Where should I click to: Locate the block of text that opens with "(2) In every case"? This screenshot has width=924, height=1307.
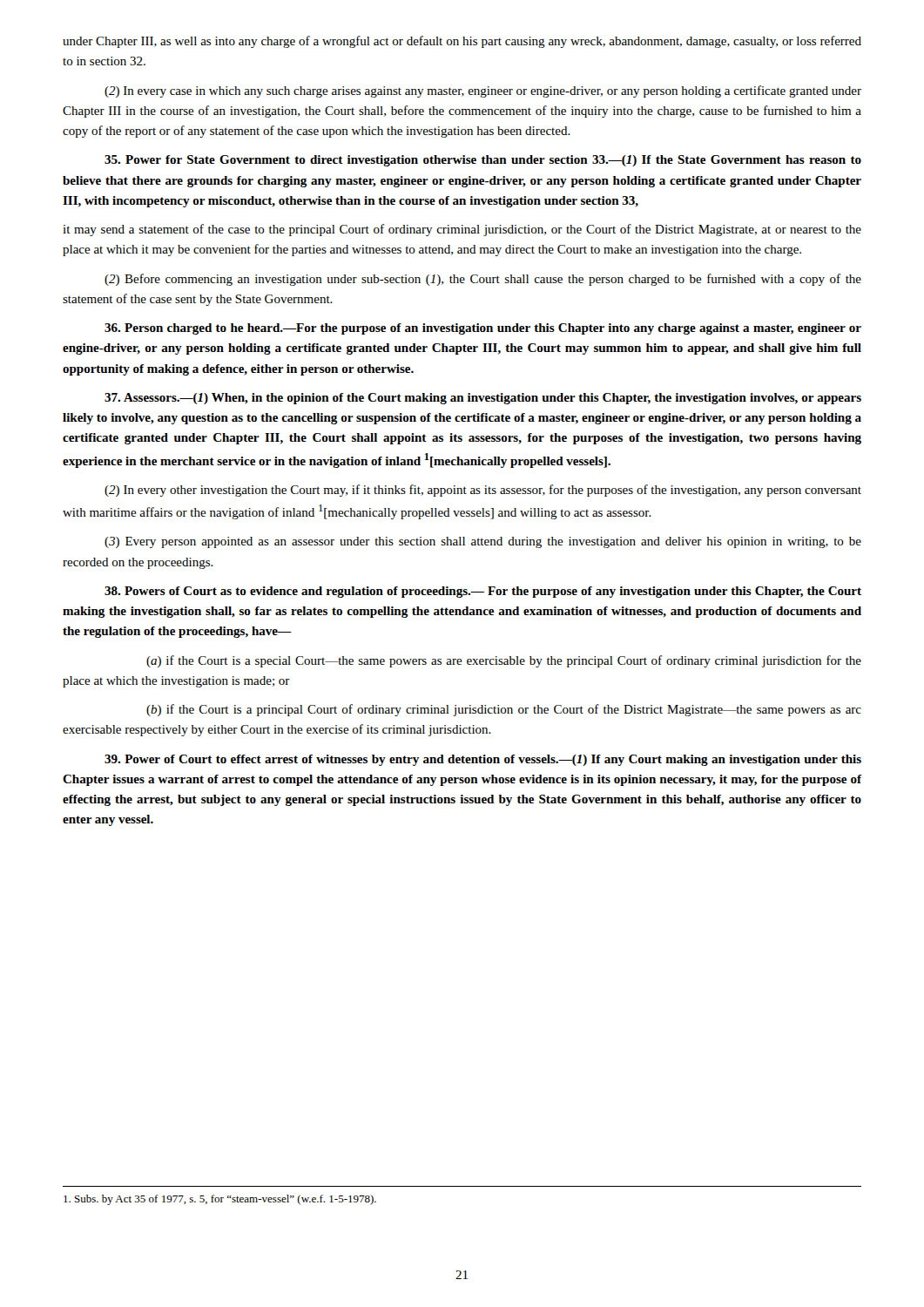[x=462, y=111]
